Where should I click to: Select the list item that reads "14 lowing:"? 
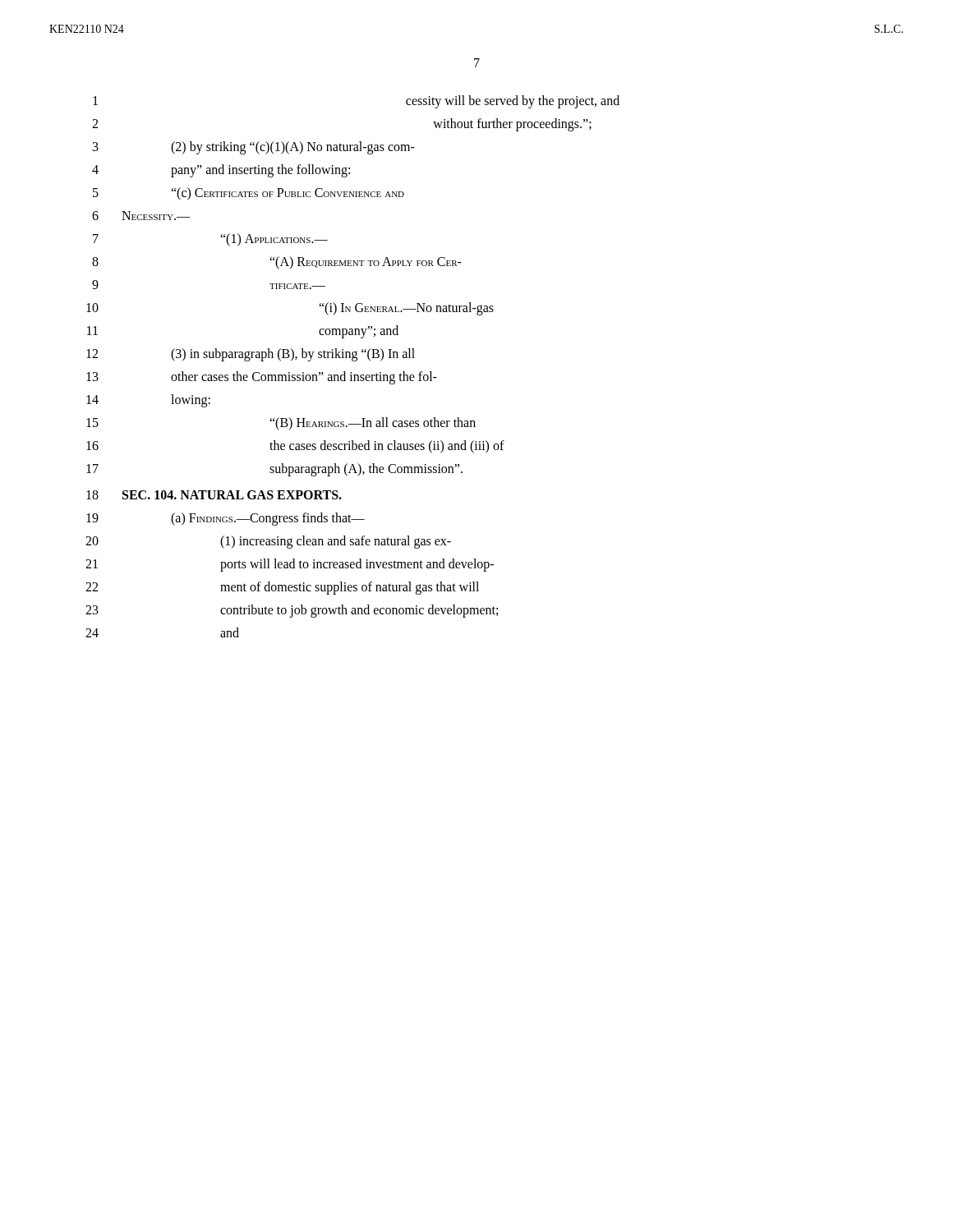95,401
